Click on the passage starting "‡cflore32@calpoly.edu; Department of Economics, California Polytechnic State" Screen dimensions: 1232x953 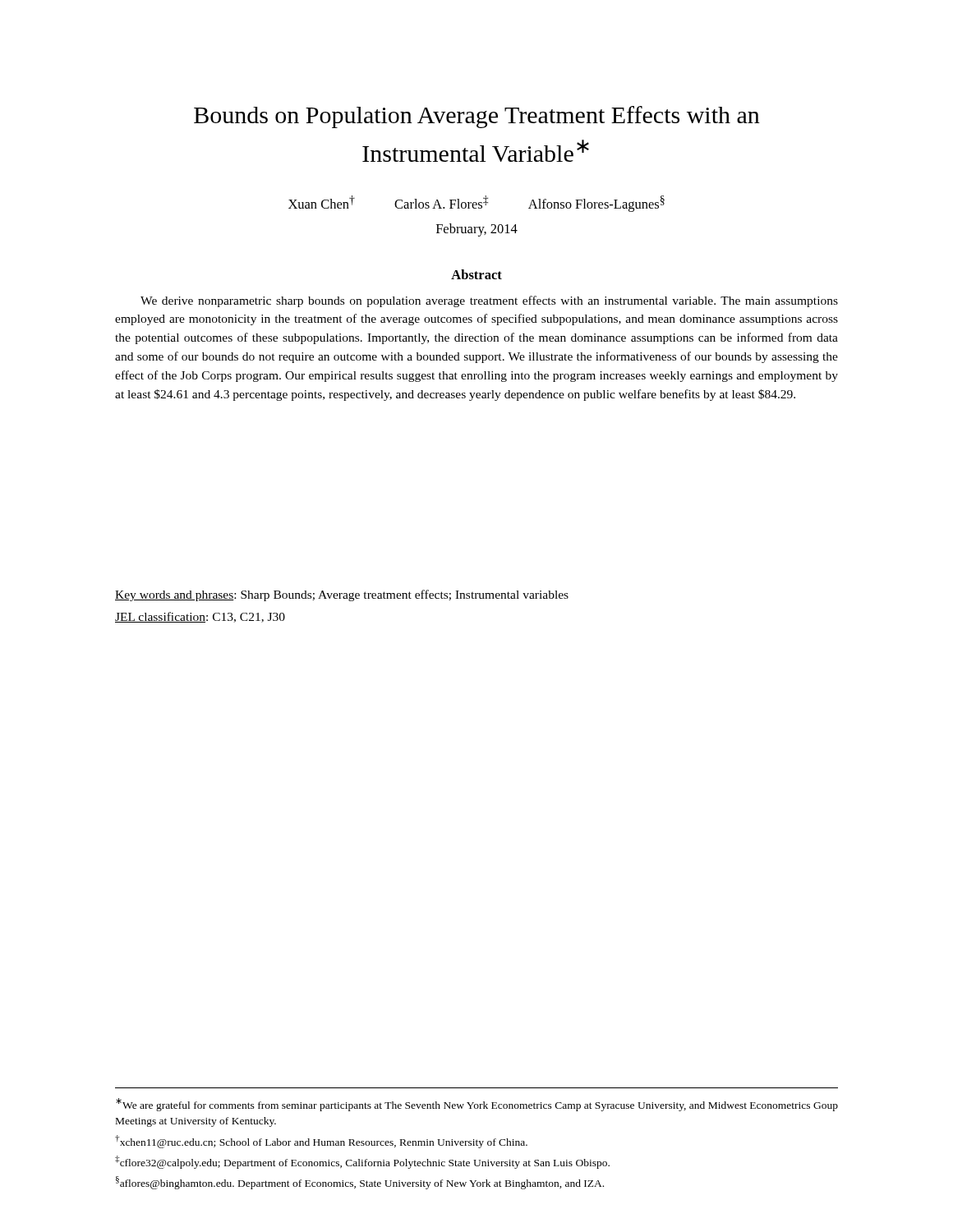363,1161
